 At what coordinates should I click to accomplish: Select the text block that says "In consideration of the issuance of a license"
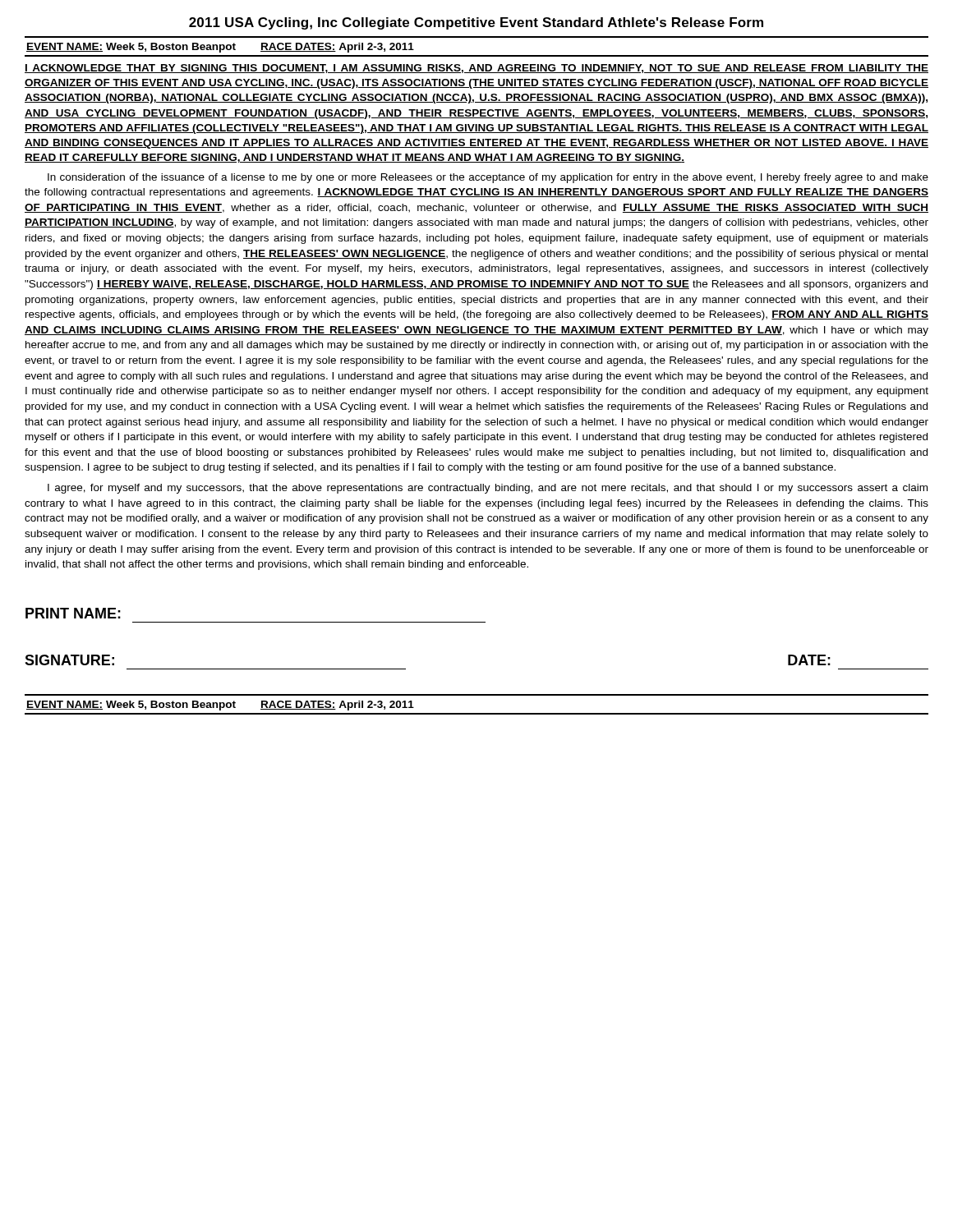tap(476, 371)
